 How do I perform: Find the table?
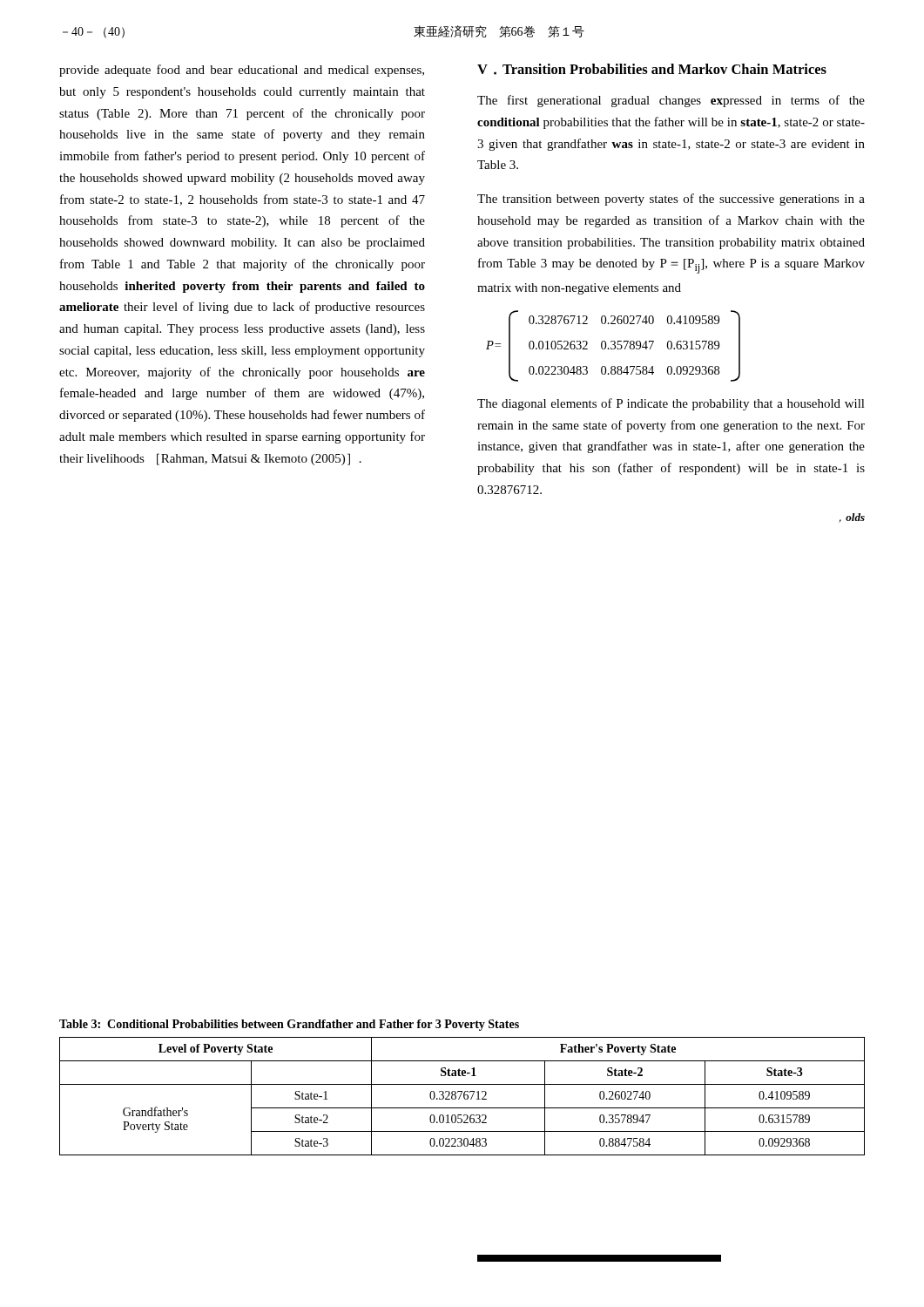tap(462, 1096)
